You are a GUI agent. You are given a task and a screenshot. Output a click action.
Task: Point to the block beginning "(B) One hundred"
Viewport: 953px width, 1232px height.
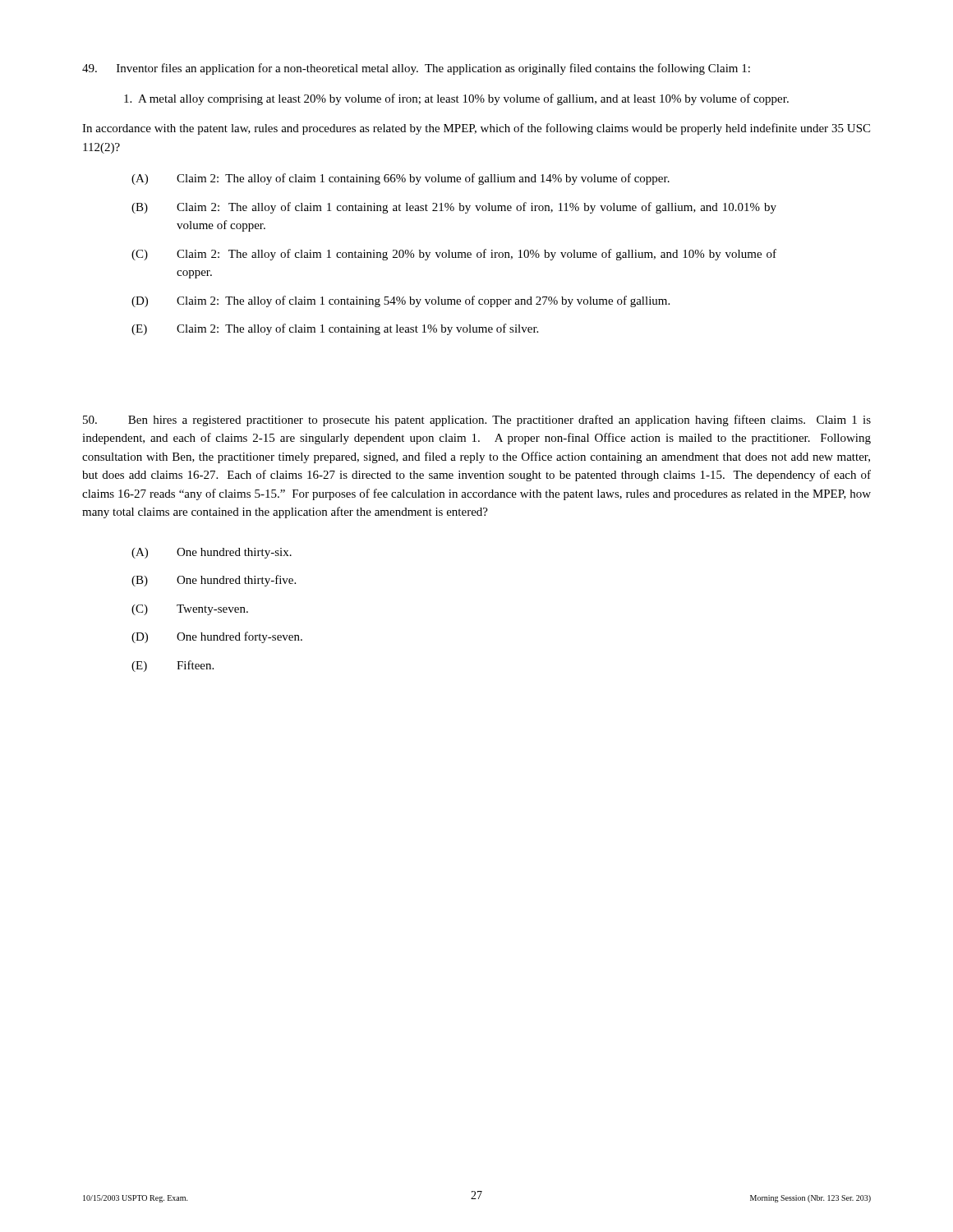(x=214, y=581)
